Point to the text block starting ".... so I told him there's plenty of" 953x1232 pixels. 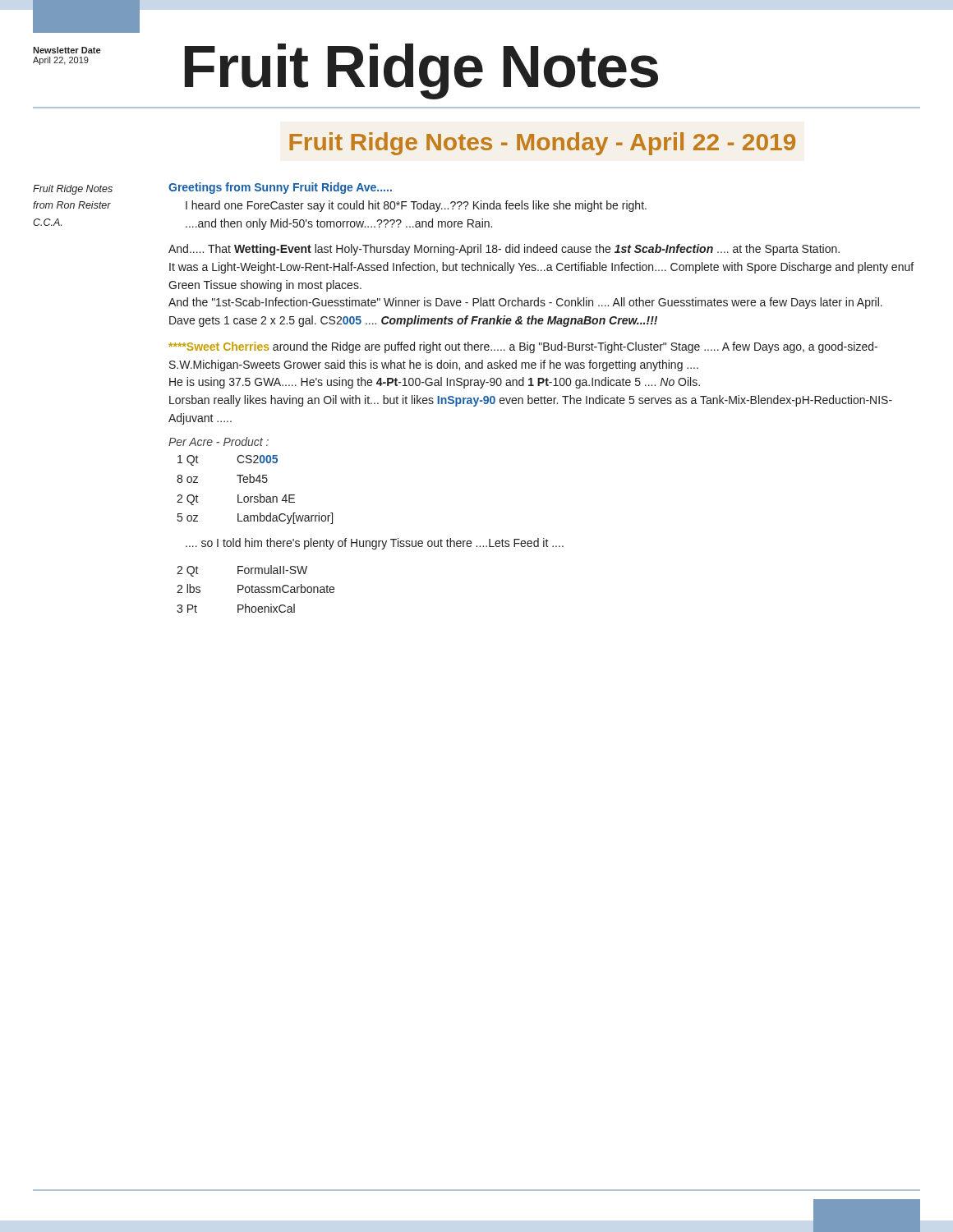[544, 544]
